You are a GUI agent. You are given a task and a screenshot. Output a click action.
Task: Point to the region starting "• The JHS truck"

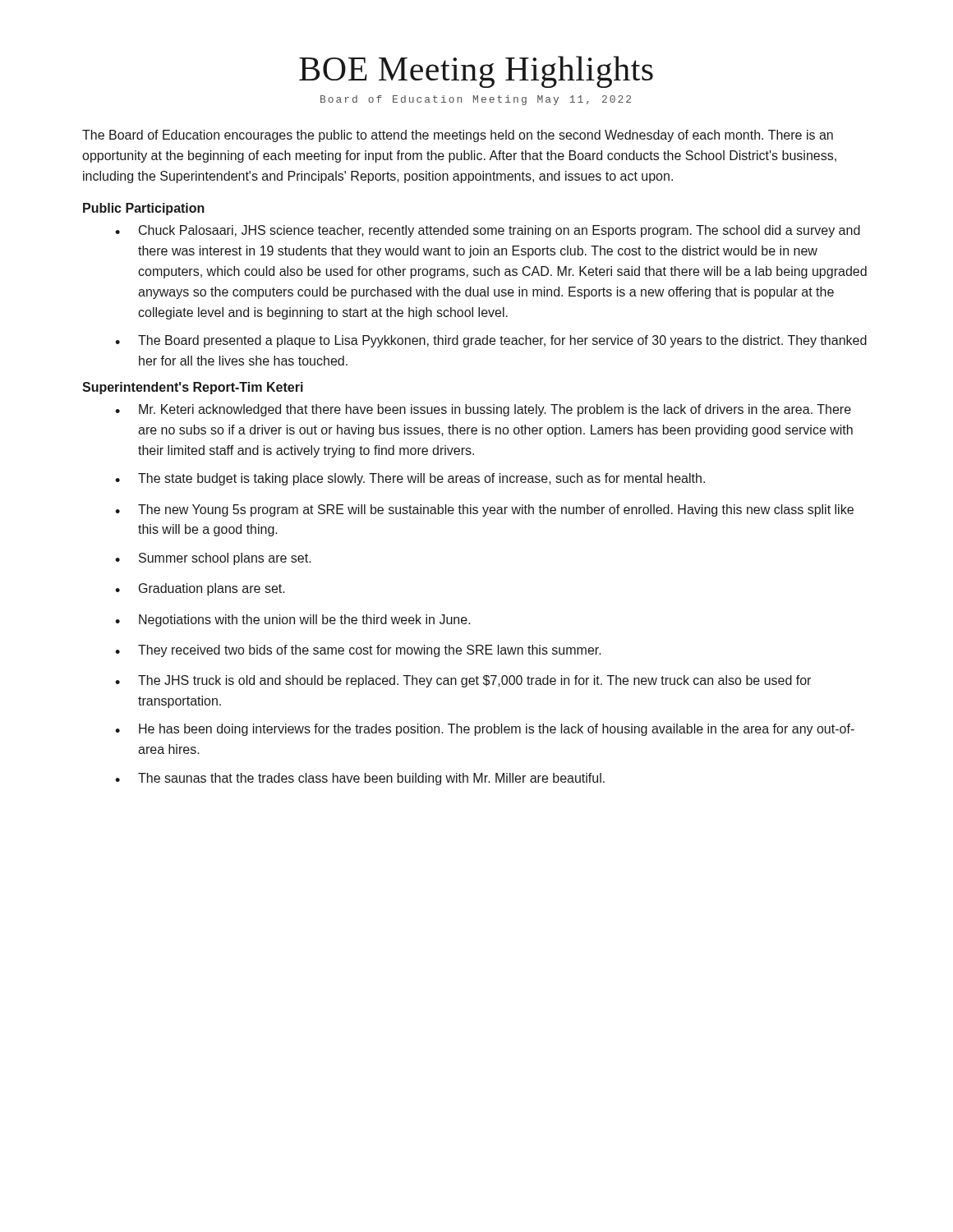point(493,691)
